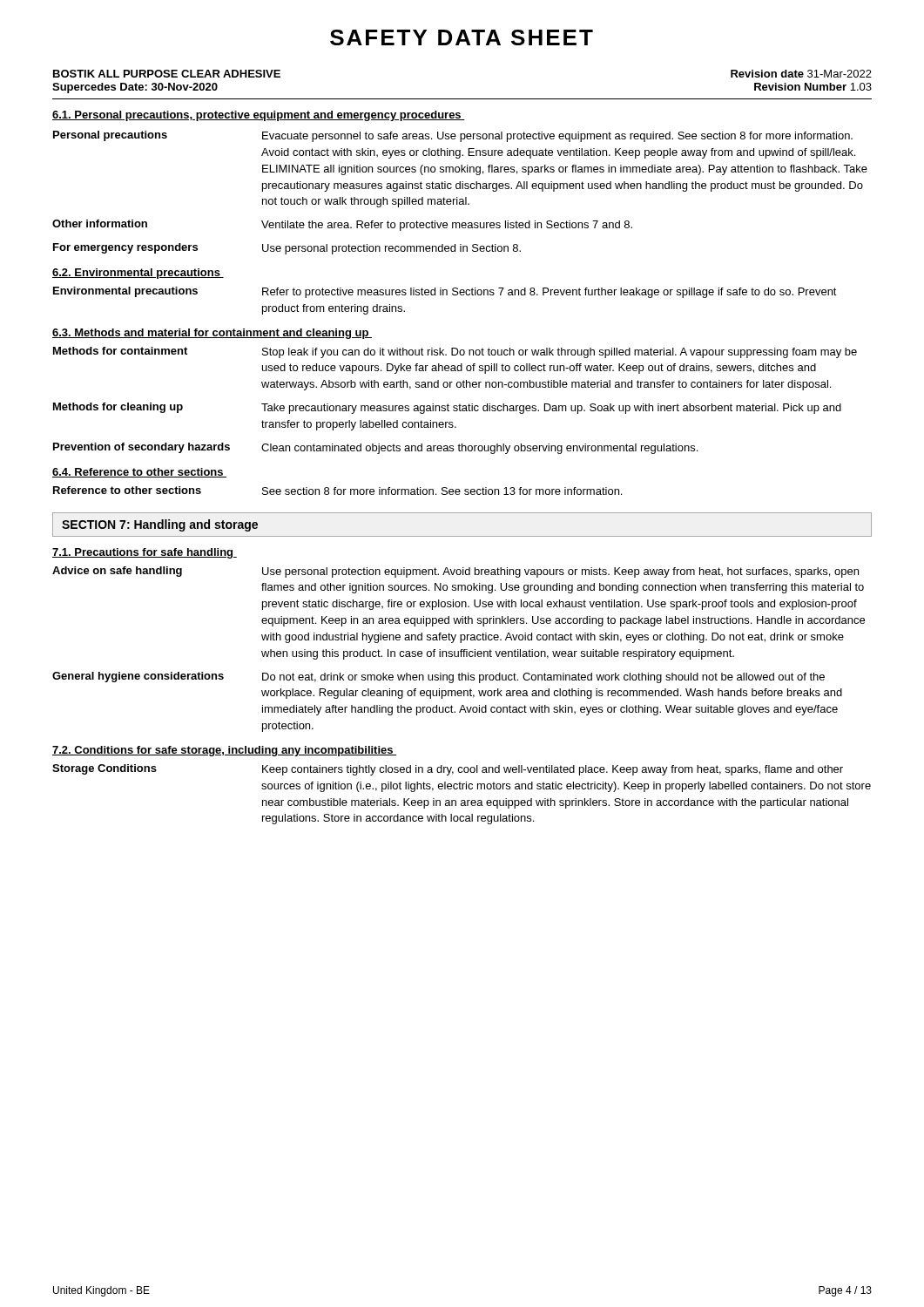Where is the passage that starts "Other information Ventilate the area. Refer to protective"?
Viewport: 924px width, 1307px height.
pyautogui.click(x=462, y=225)
